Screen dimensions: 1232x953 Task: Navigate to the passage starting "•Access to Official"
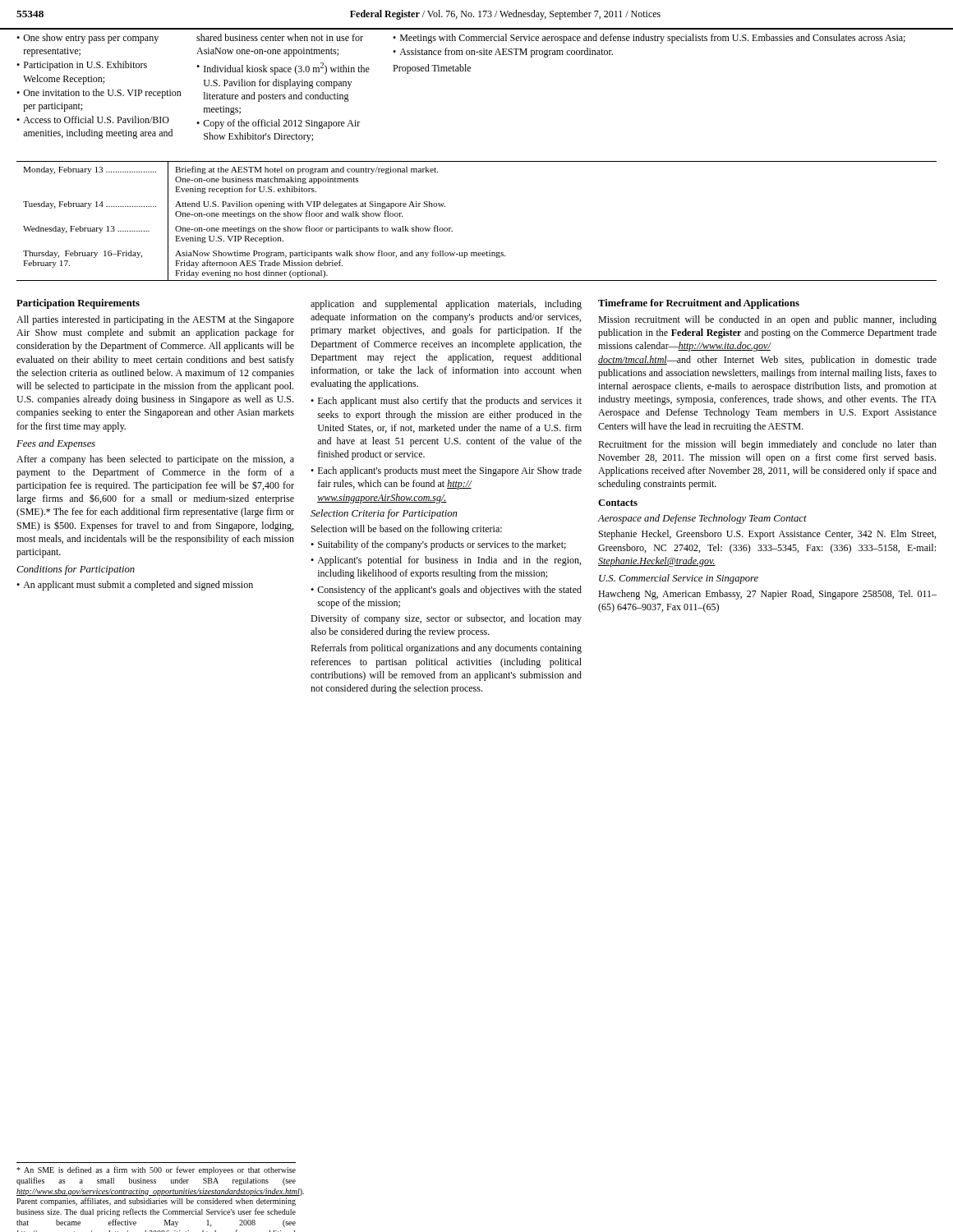[x=101, y=127]
